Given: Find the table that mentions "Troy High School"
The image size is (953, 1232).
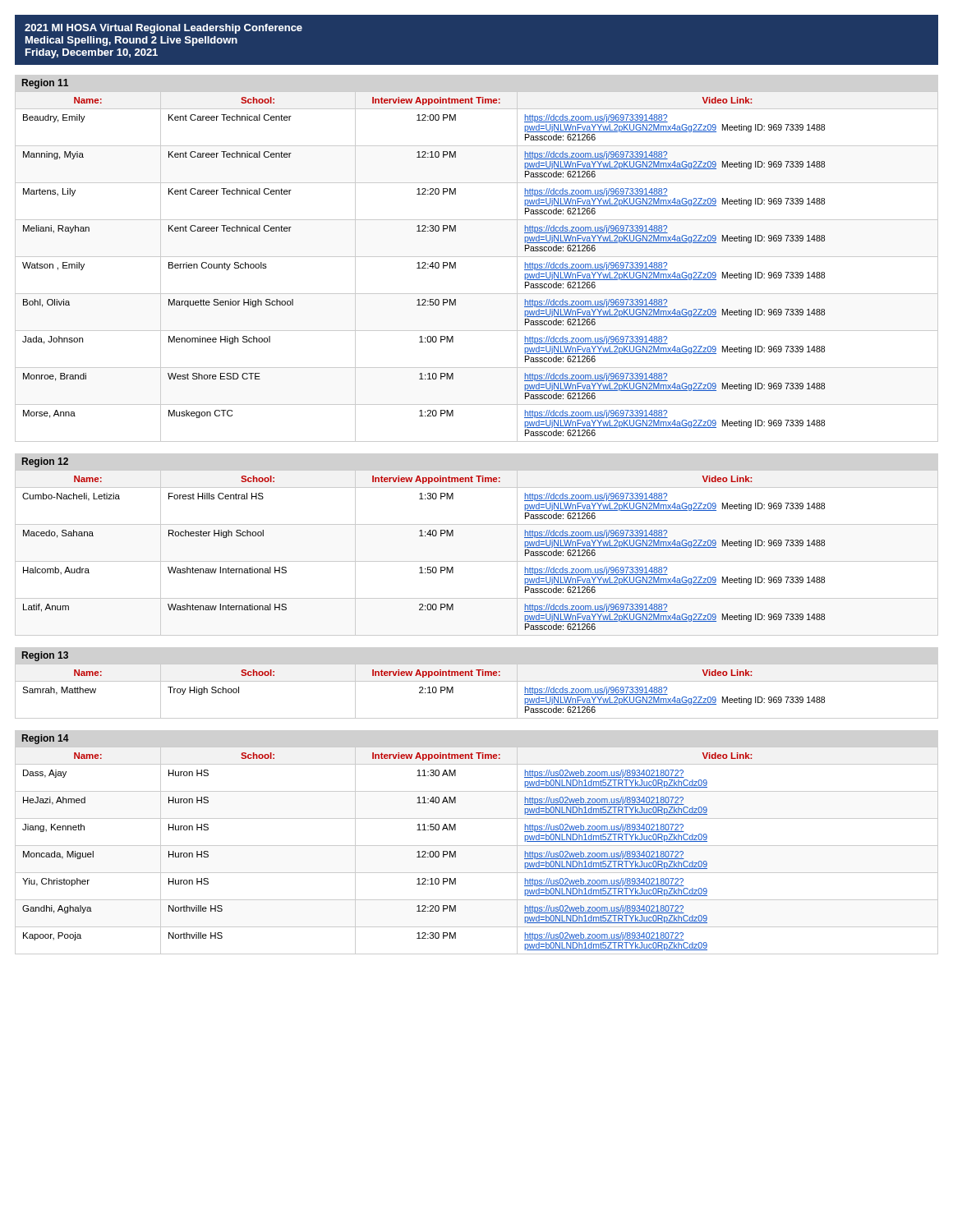Looking at the screenshot, I should coord(476,691).
